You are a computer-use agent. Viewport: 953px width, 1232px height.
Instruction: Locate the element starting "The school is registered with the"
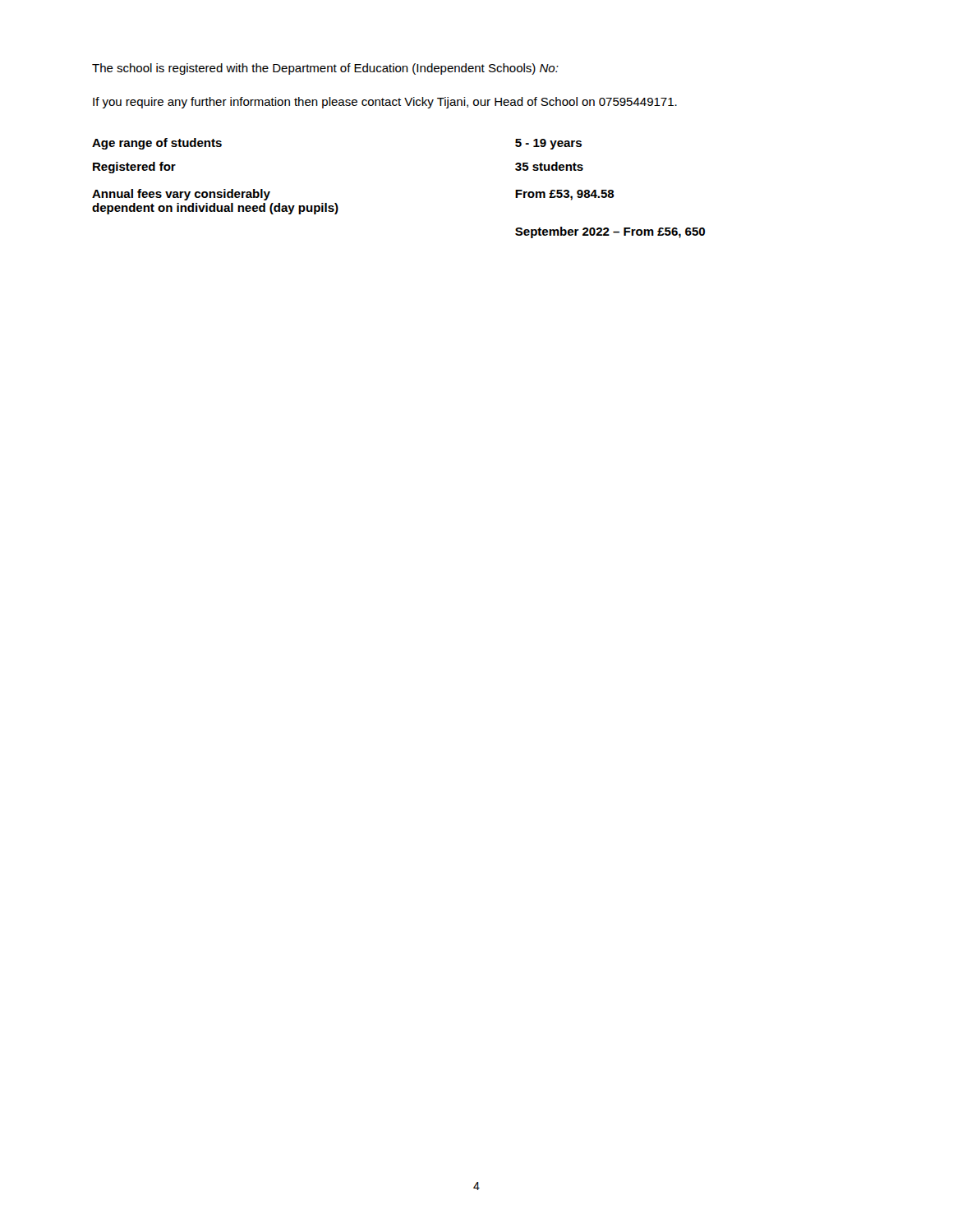coord(325,68)
